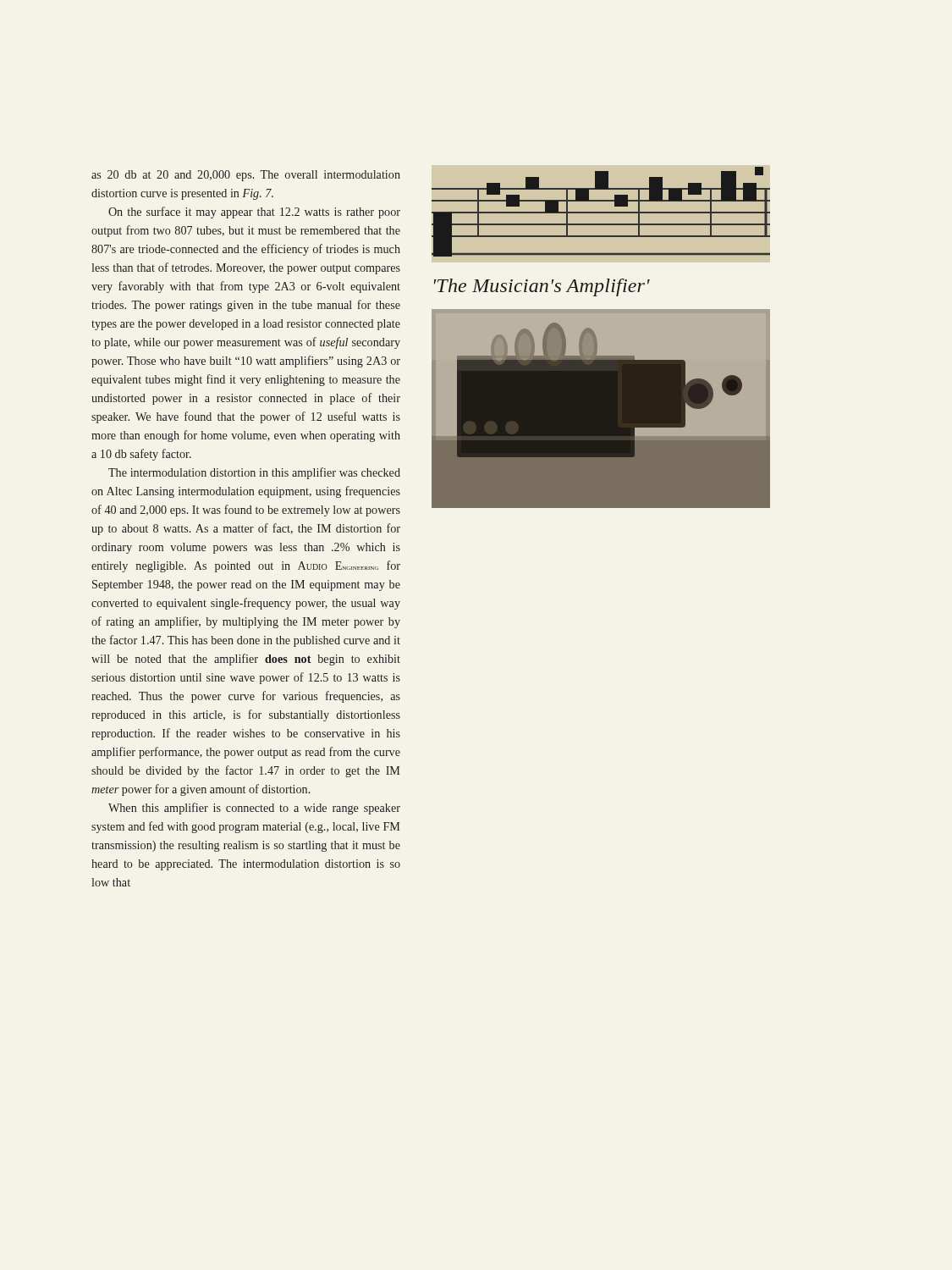This screenshot has height=1270, width=952.
Task: Select the title containing "'The Musician's Amplifier'"
Action: pyautogui.click(x=540, y=285)
